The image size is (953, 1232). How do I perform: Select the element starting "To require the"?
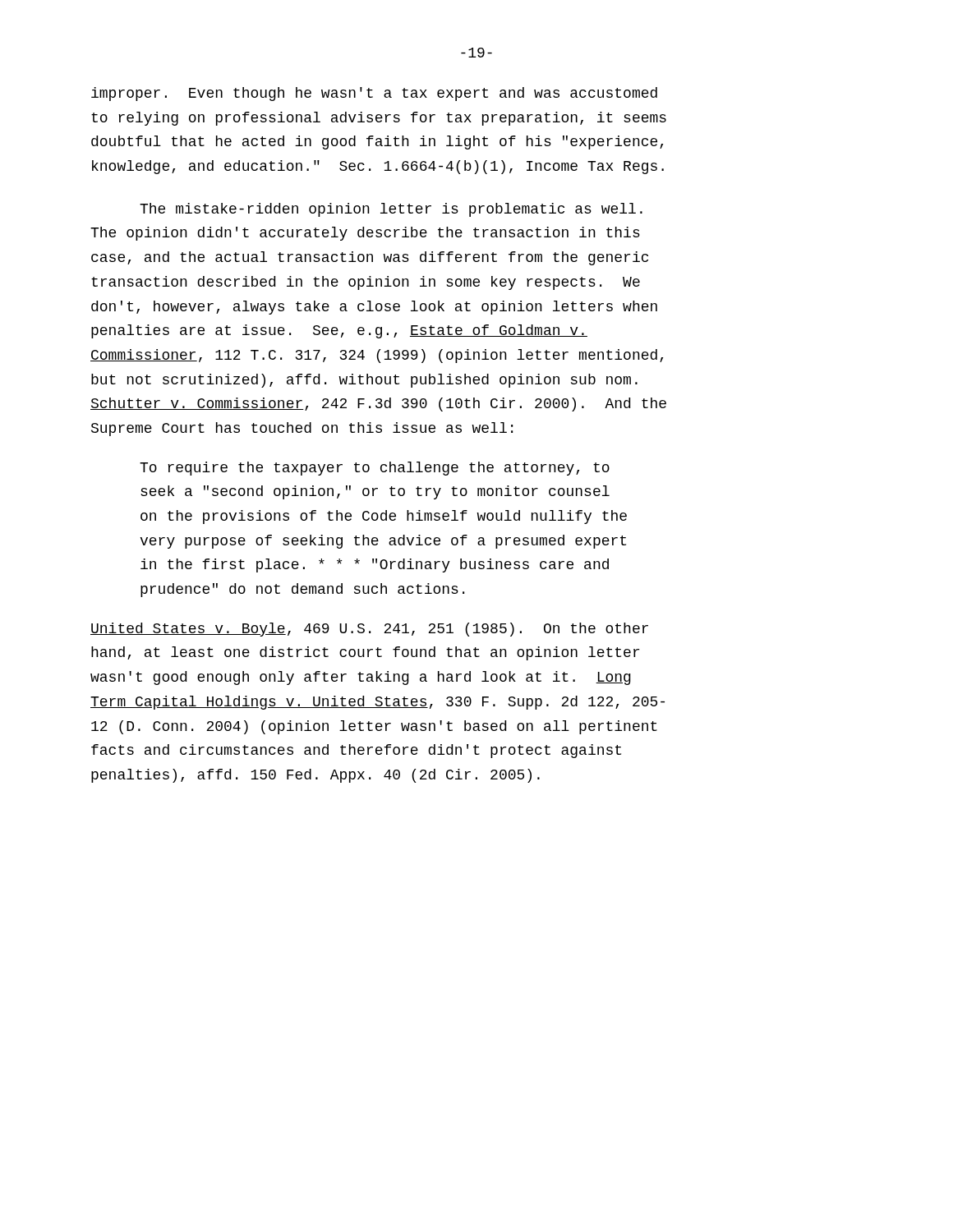click(x=384, y=529)
